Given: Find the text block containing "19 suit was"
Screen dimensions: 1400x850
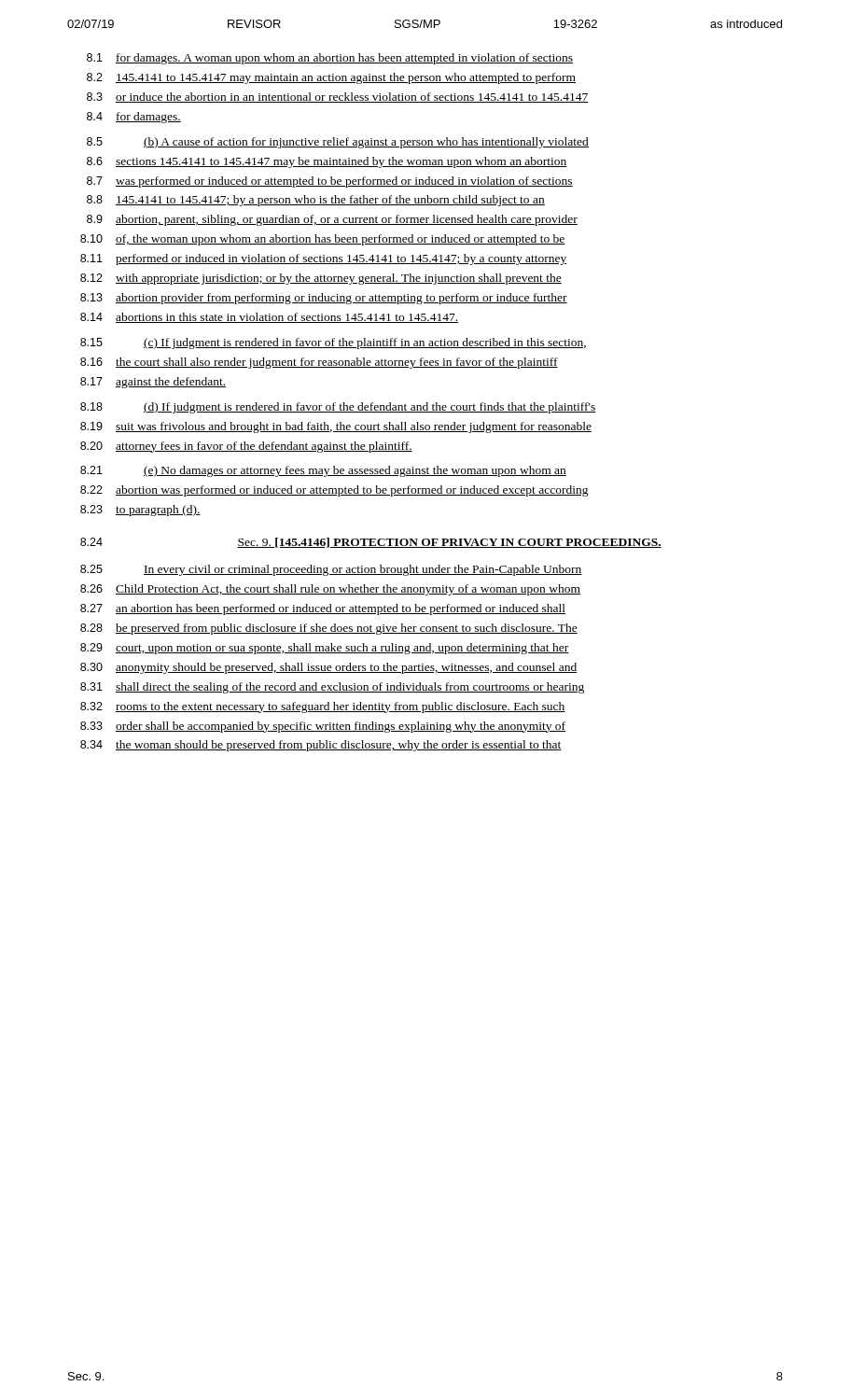Looking at the screenshot, I should coord(425,427).
